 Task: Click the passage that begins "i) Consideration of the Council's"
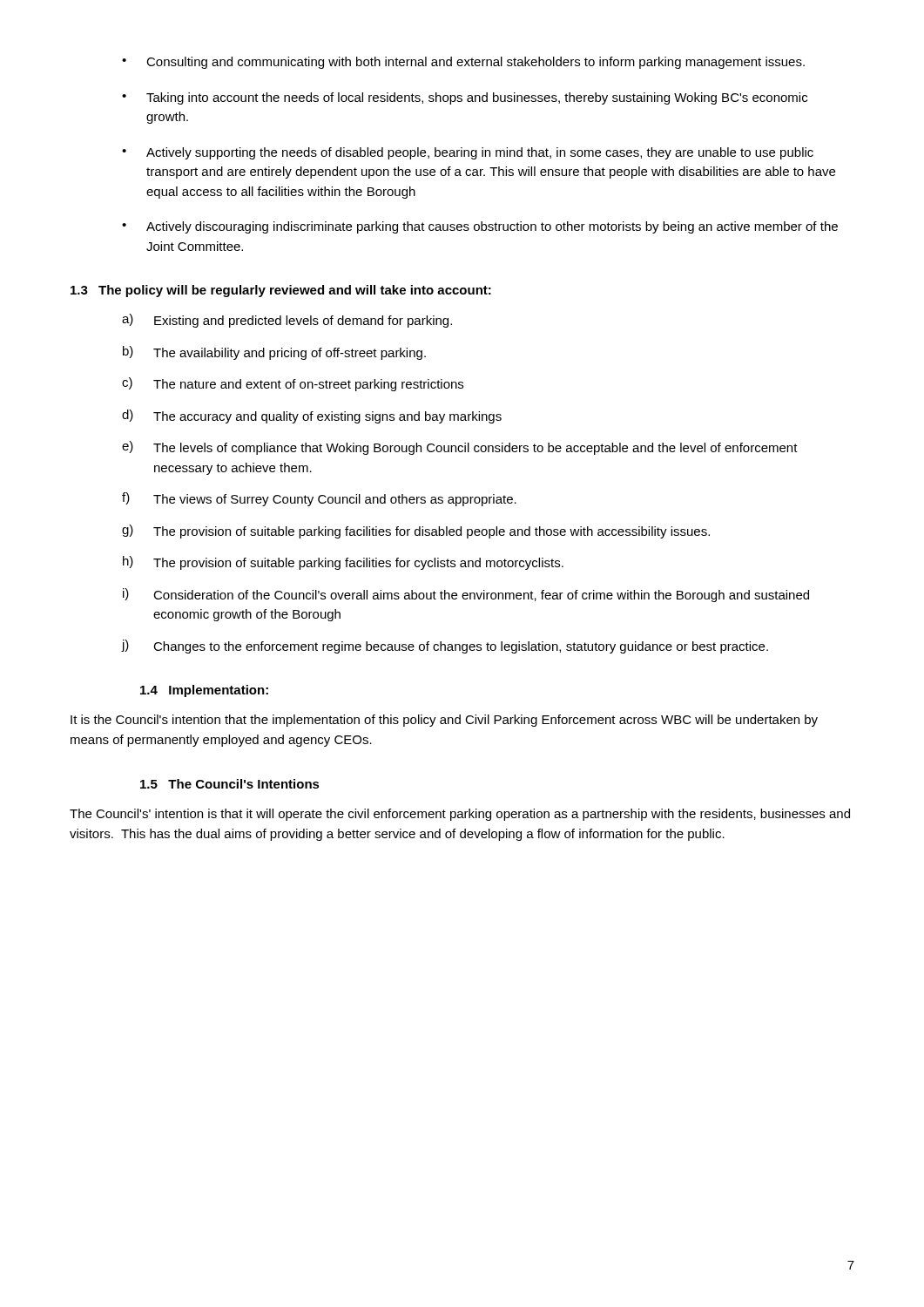[x=488, y=605]
